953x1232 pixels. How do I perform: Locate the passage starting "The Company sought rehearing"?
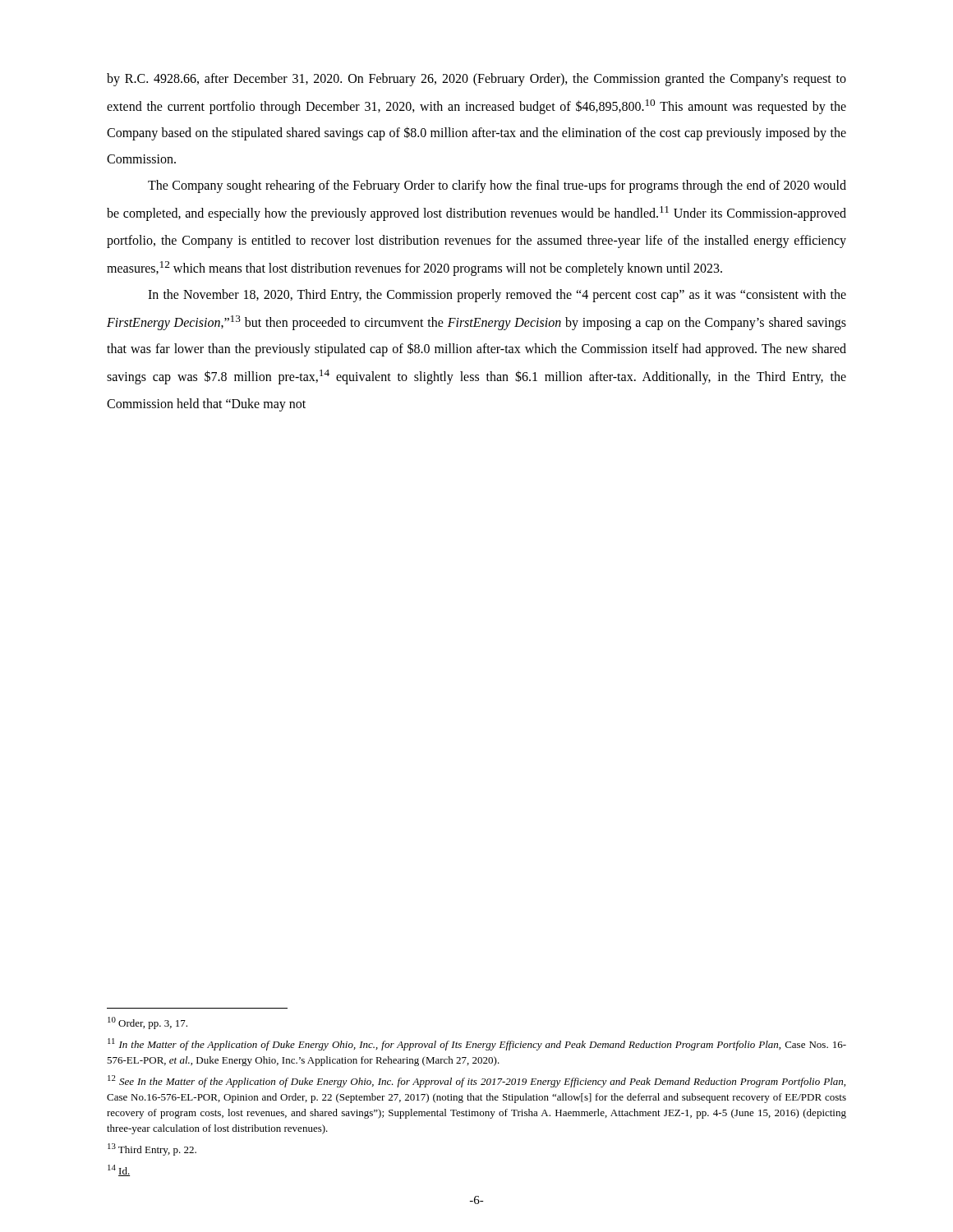476,227
